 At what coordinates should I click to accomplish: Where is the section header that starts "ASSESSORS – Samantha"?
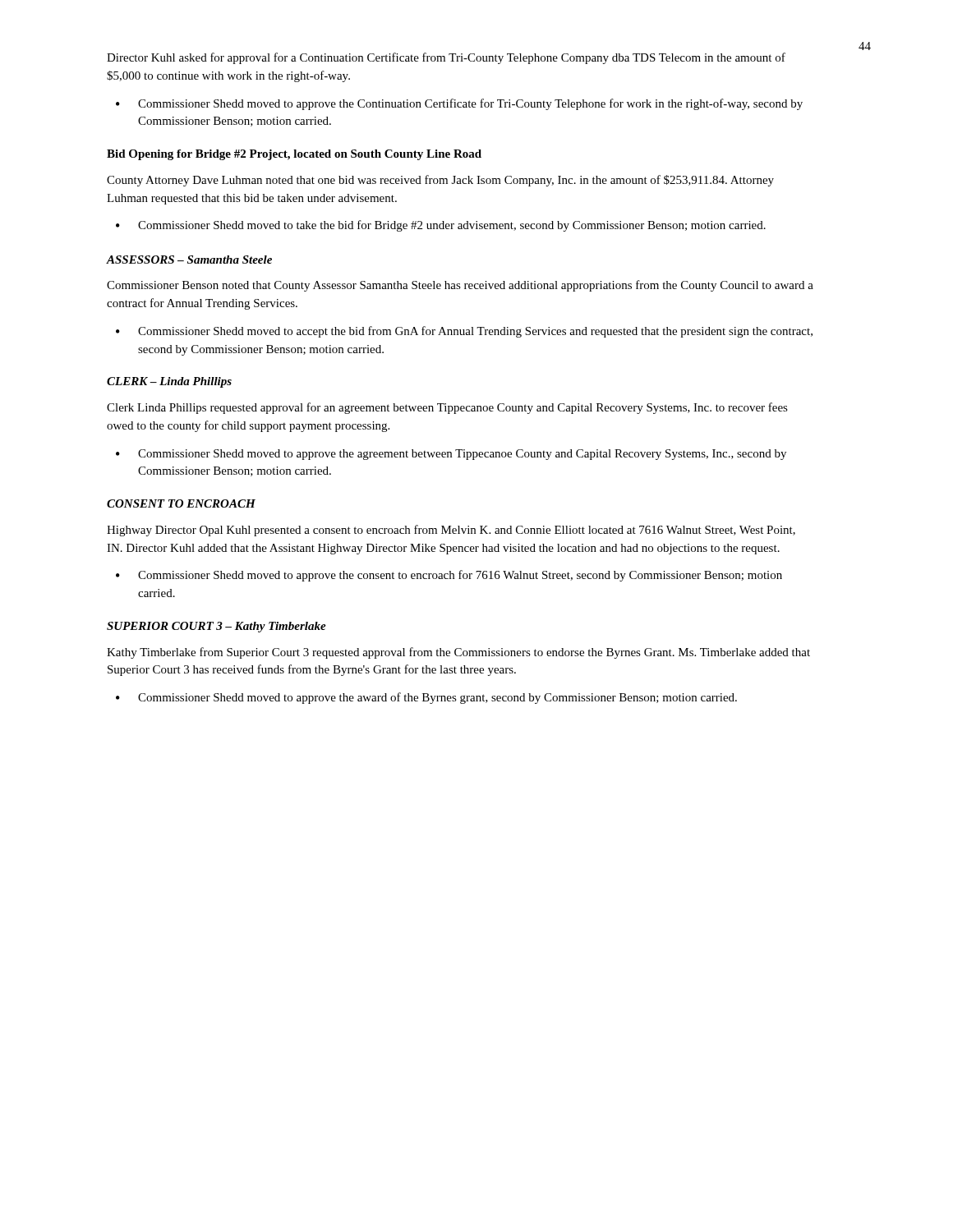(x=189, y=260)
